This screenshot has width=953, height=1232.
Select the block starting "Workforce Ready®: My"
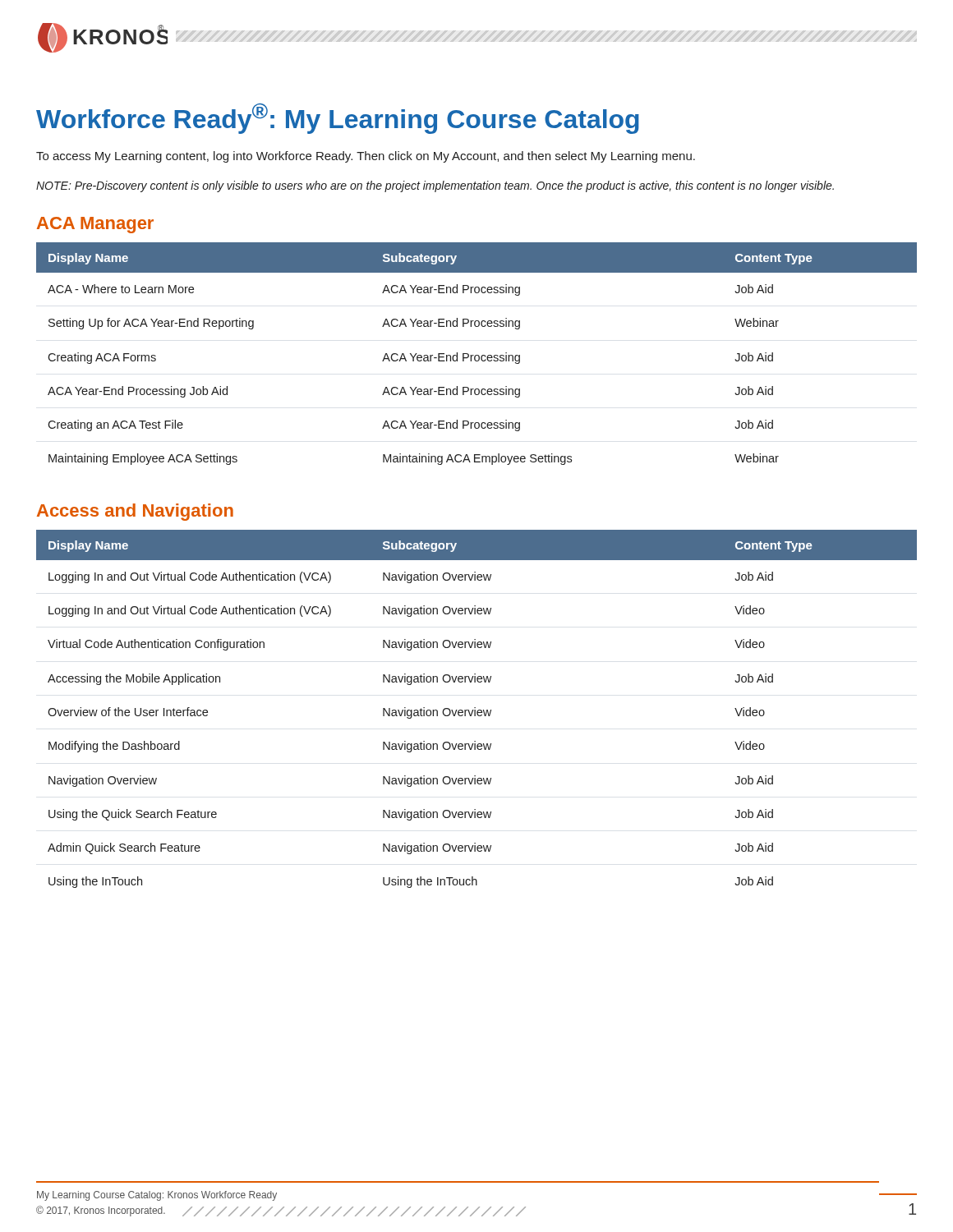point(338,116)
